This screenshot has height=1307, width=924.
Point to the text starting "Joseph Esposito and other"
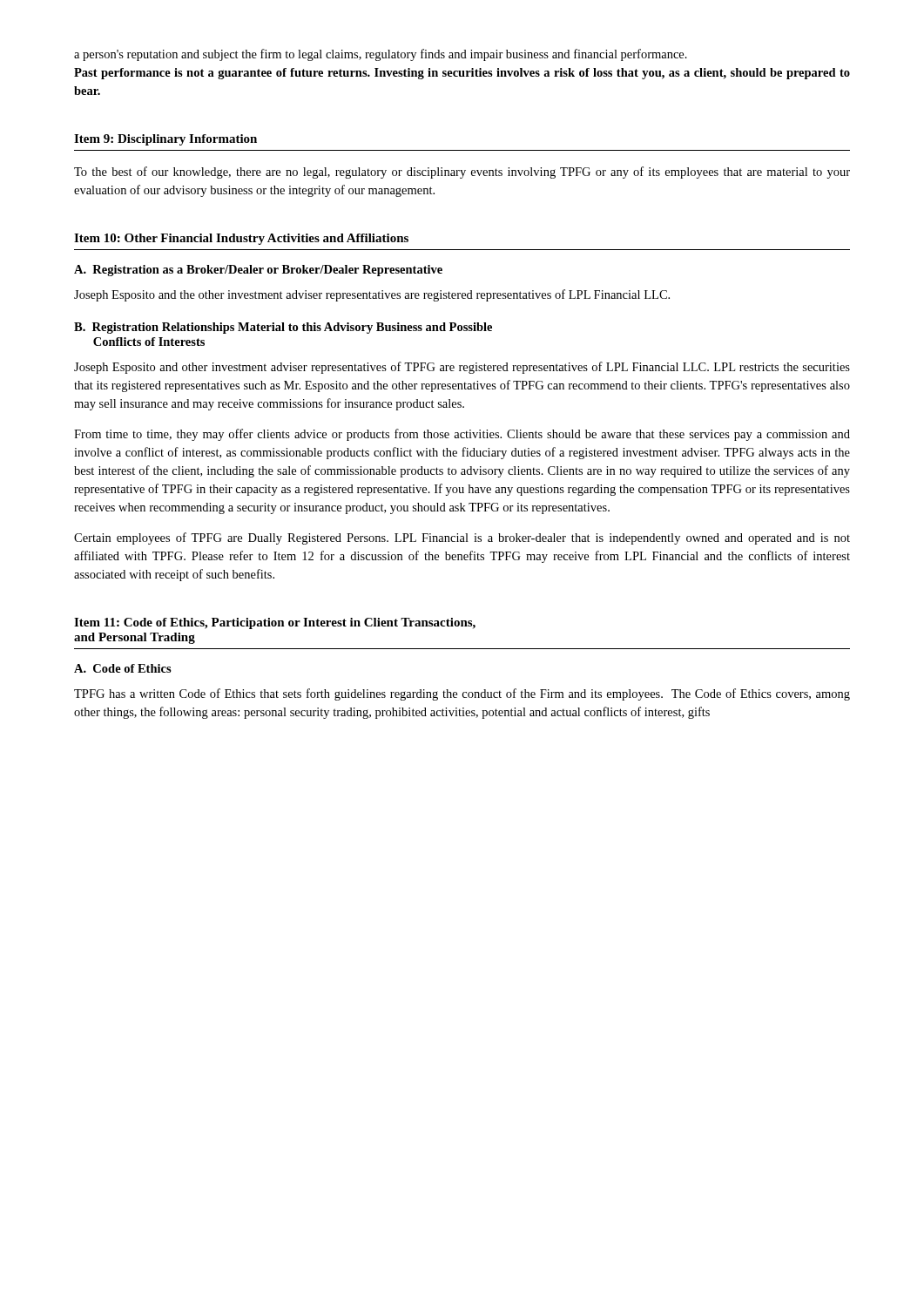tap(462, 385)
